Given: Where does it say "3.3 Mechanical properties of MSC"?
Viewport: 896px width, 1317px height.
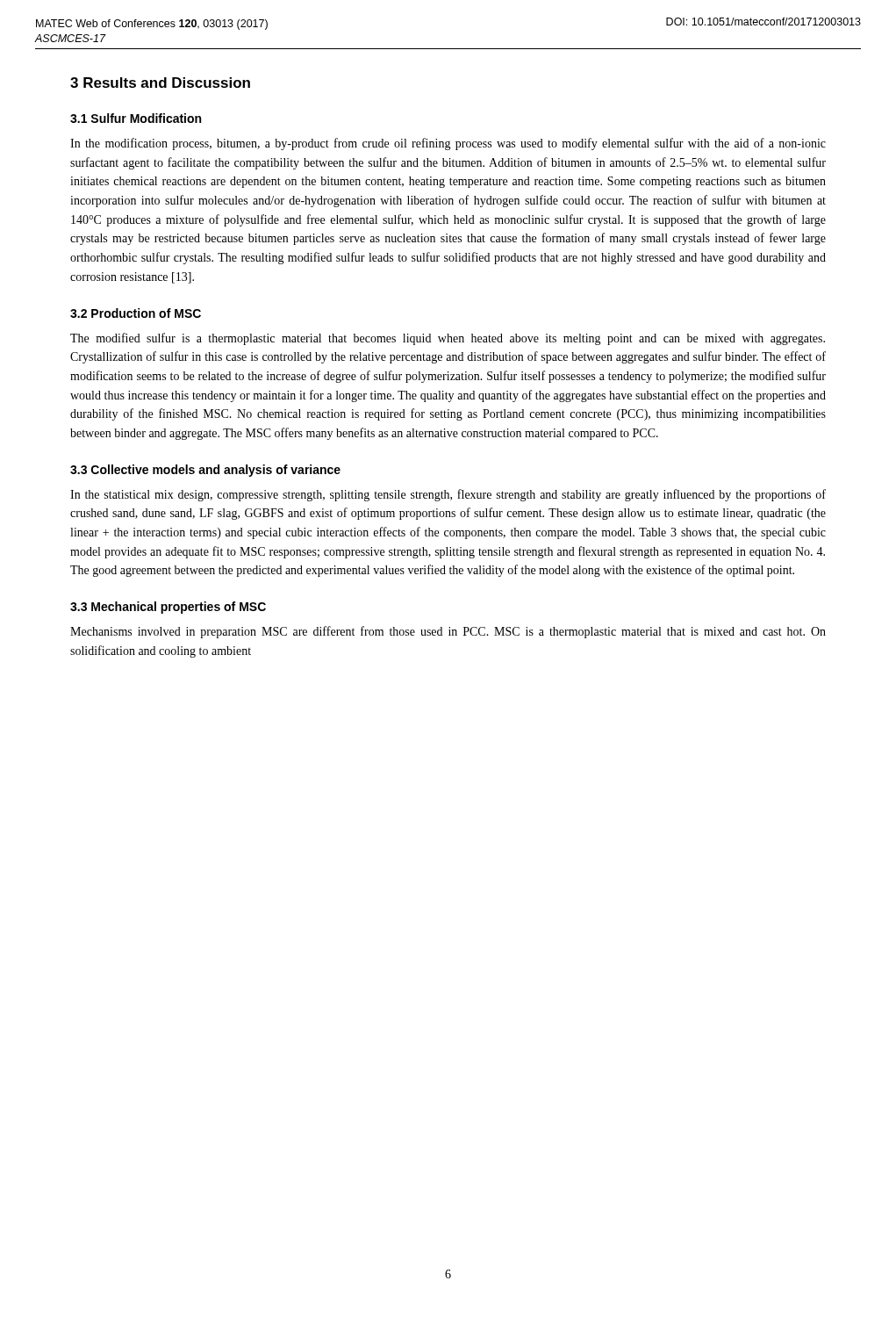Looking at the screenshot, I should pos(168,607).
